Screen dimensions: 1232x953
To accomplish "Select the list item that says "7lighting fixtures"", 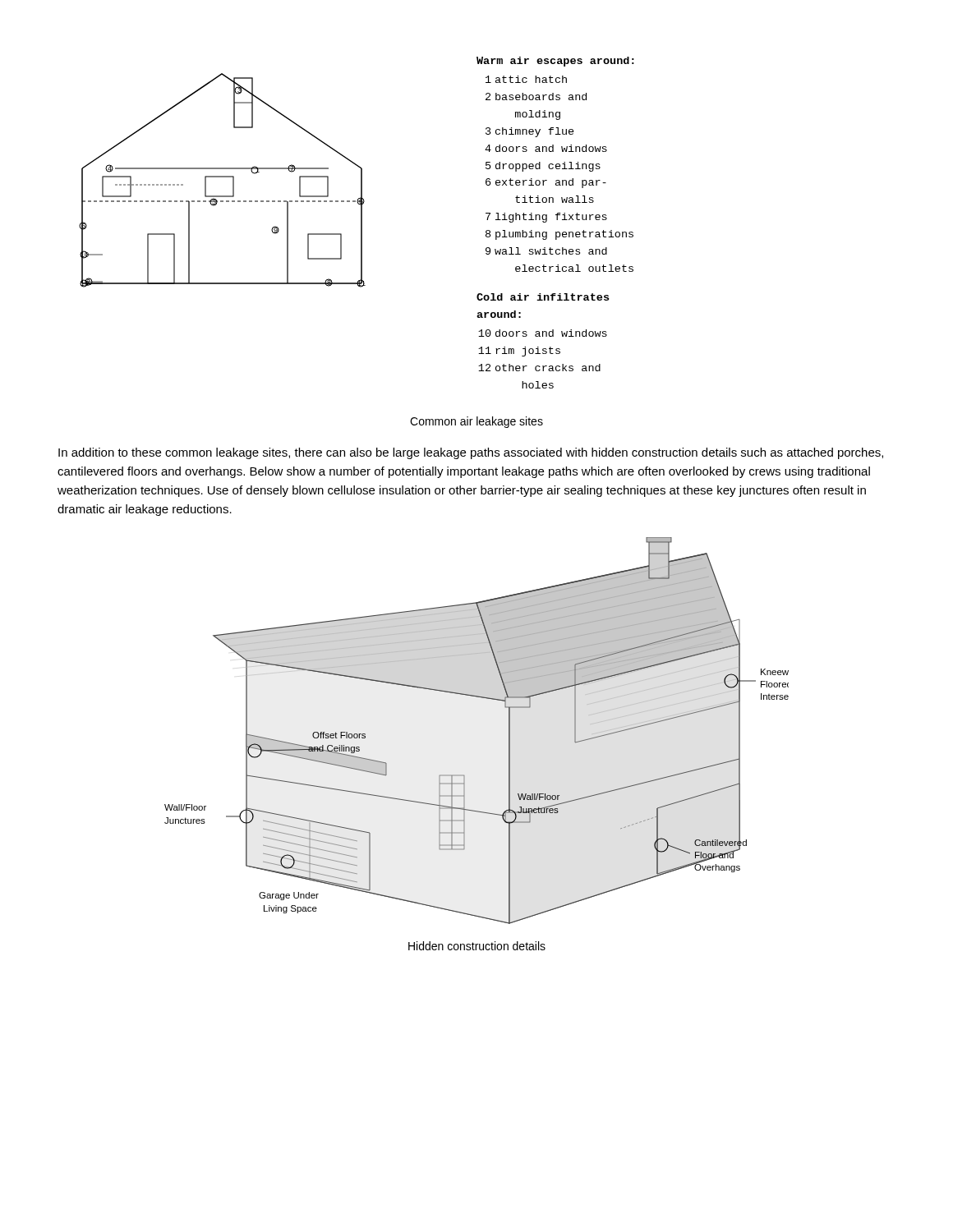I will point(542,218).
